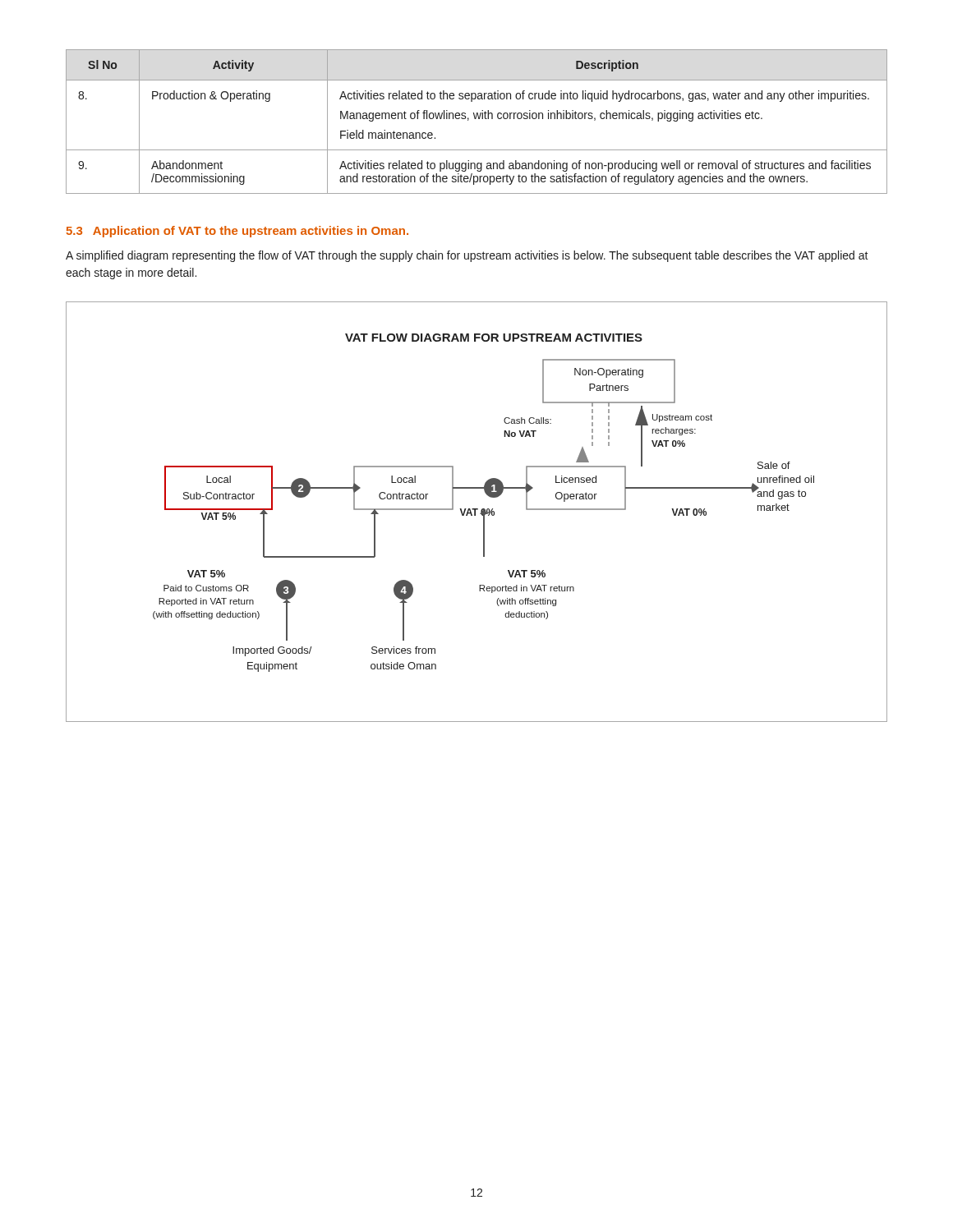This screenshot has width=953, height=1232.
Task: Point to the block beginning "A simplified diagram representing"
Action: click(x=467, y=264)
